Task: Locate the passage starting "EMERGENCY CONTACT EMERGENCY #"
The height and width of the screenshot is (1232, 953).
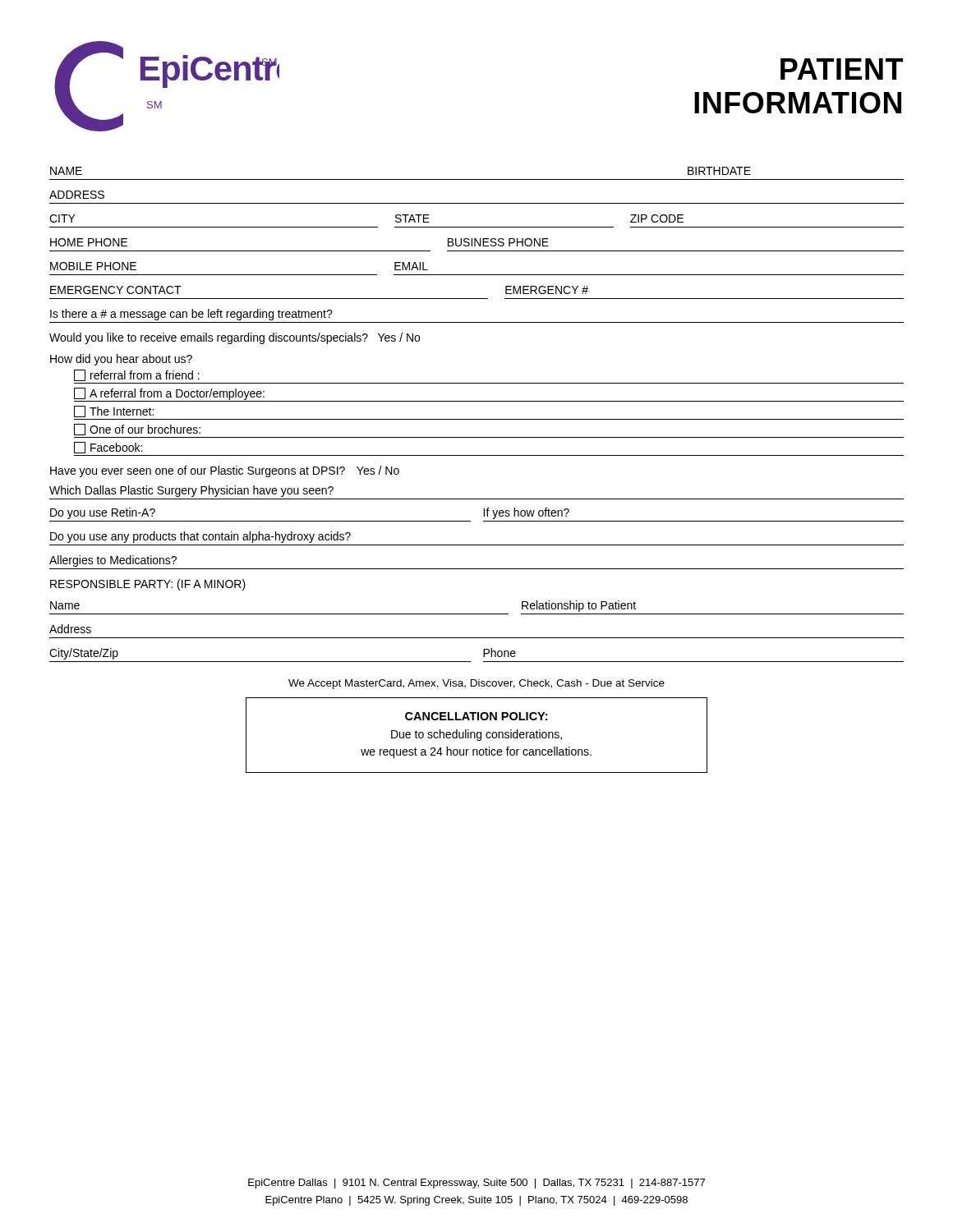Action: tap(476, 291)
